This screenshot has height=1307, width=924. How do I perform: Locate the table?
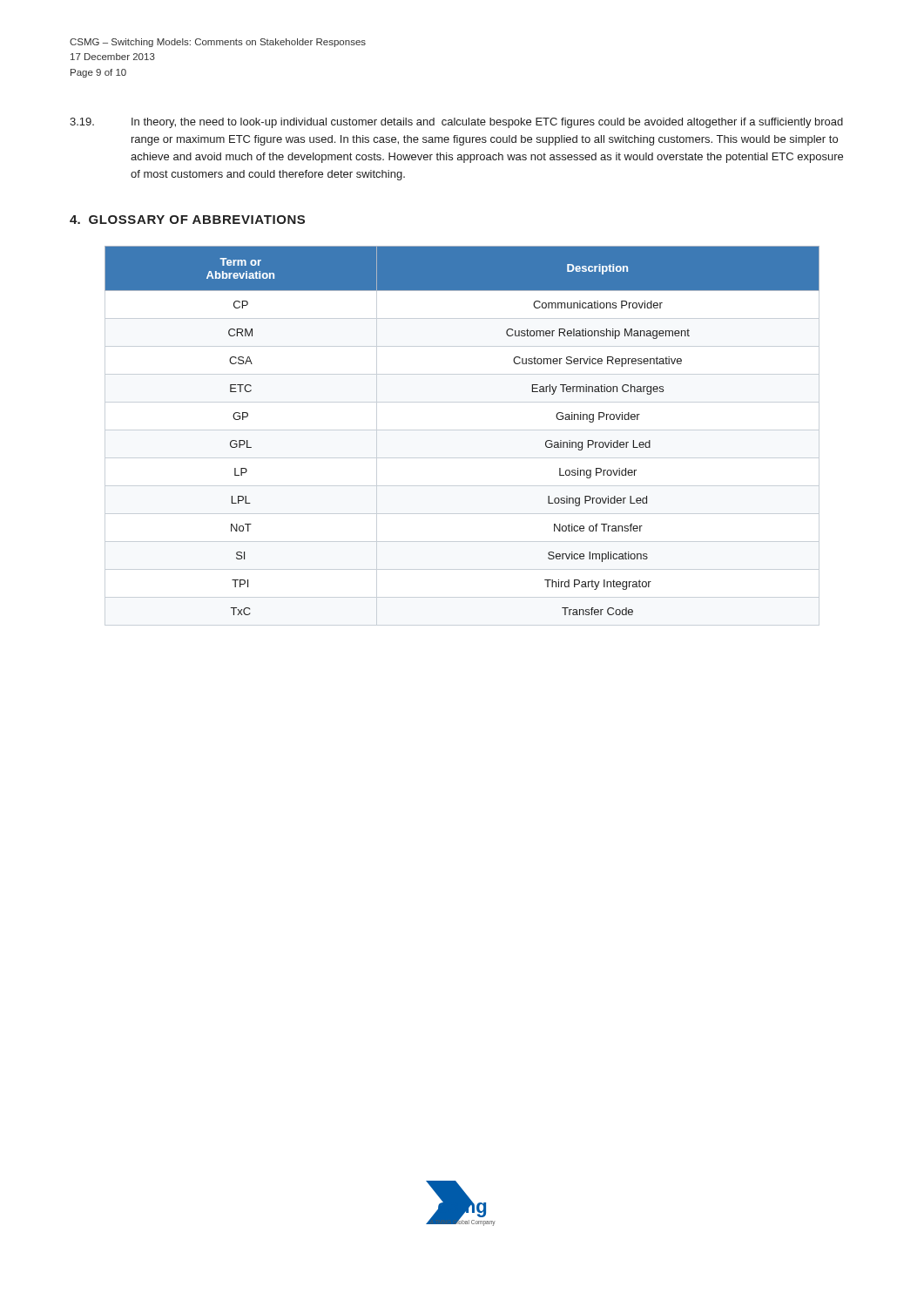[462, 435]
